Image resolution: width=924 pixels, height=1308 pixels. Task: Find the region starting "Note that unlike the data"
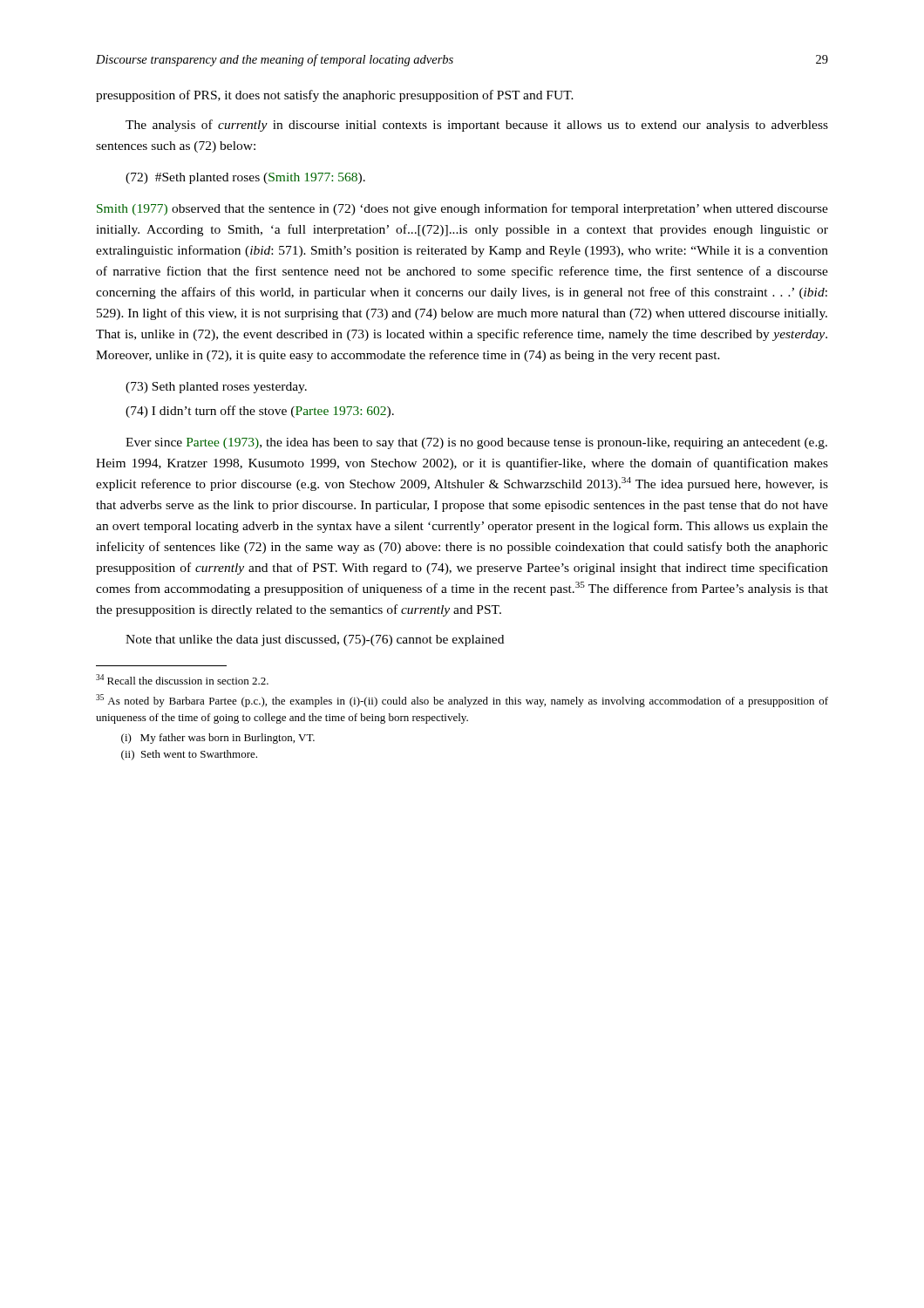315,639
